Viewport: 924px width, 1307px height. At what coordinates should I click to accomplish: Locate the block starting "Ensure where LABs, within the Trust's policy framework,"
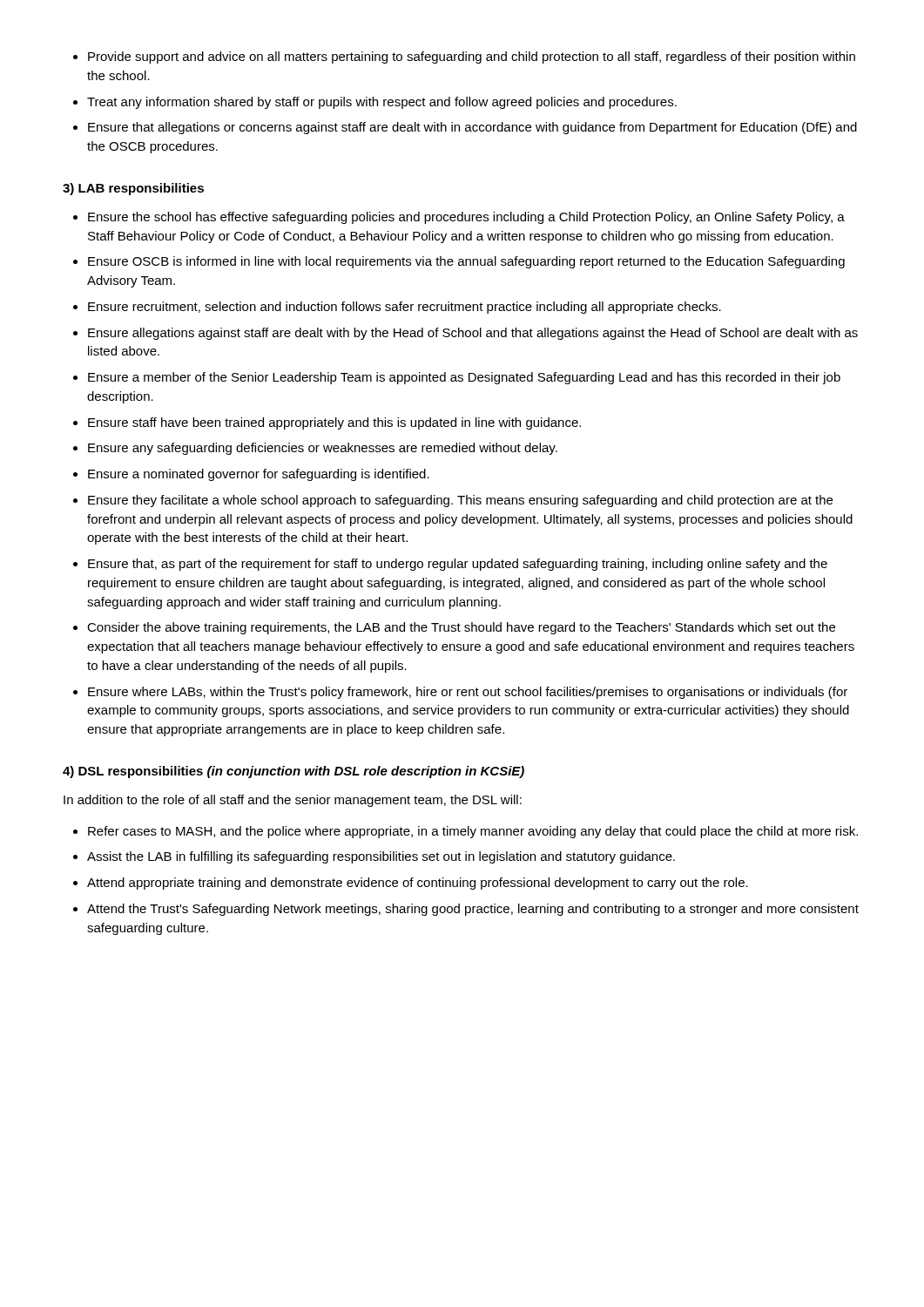pos(468,710)
